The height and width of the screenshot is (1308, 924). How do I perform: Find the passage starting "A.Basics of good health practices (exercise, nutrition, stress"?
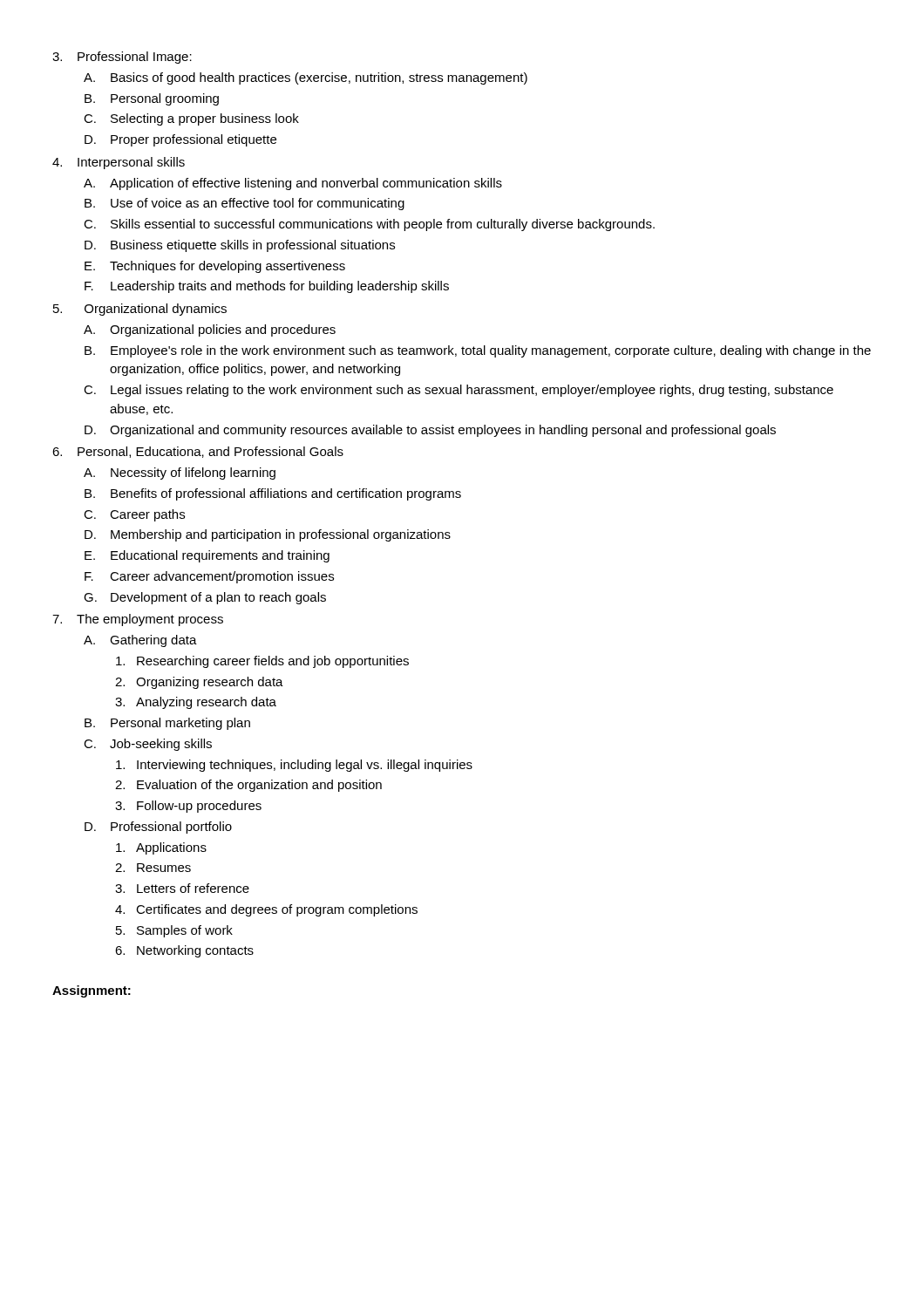coord(478,77)
